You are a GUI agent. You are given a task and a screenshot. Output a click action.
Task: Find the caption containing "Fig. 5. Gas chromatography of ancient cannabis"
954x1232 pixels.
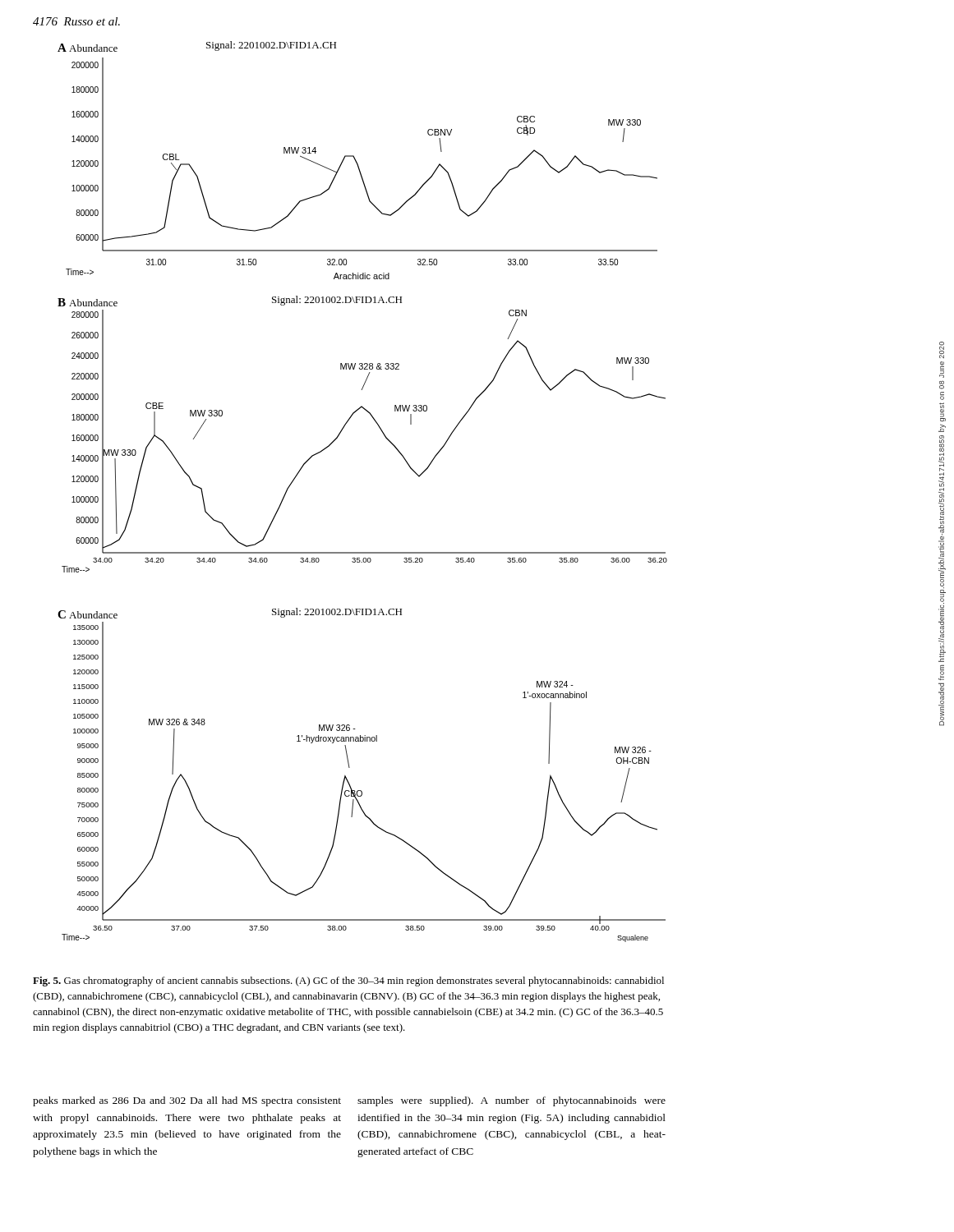point(349,1004)
